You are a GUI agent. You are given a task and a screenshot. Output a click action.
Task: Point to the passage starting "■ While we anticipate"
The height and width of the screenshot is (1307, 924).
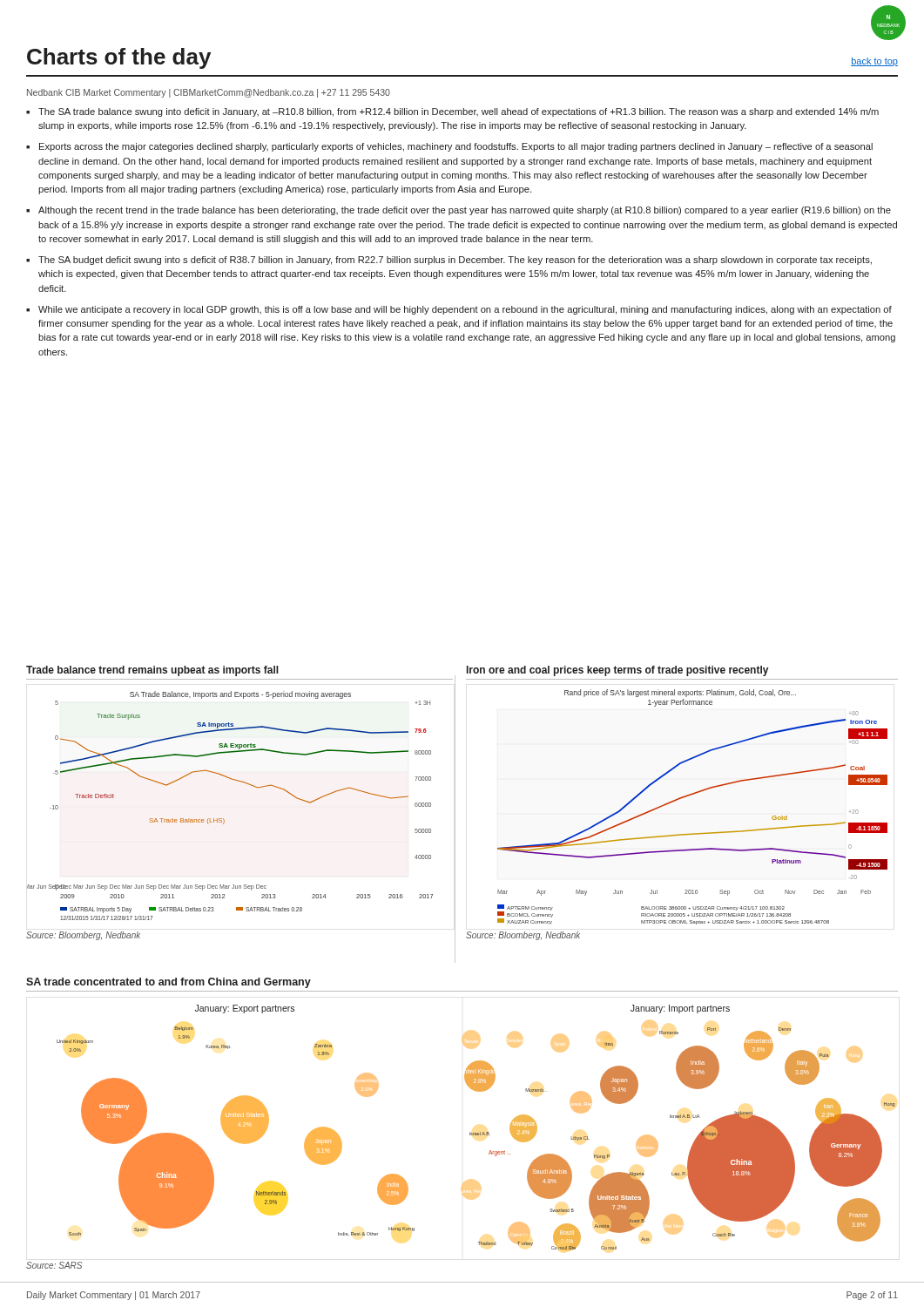(462, 330)
